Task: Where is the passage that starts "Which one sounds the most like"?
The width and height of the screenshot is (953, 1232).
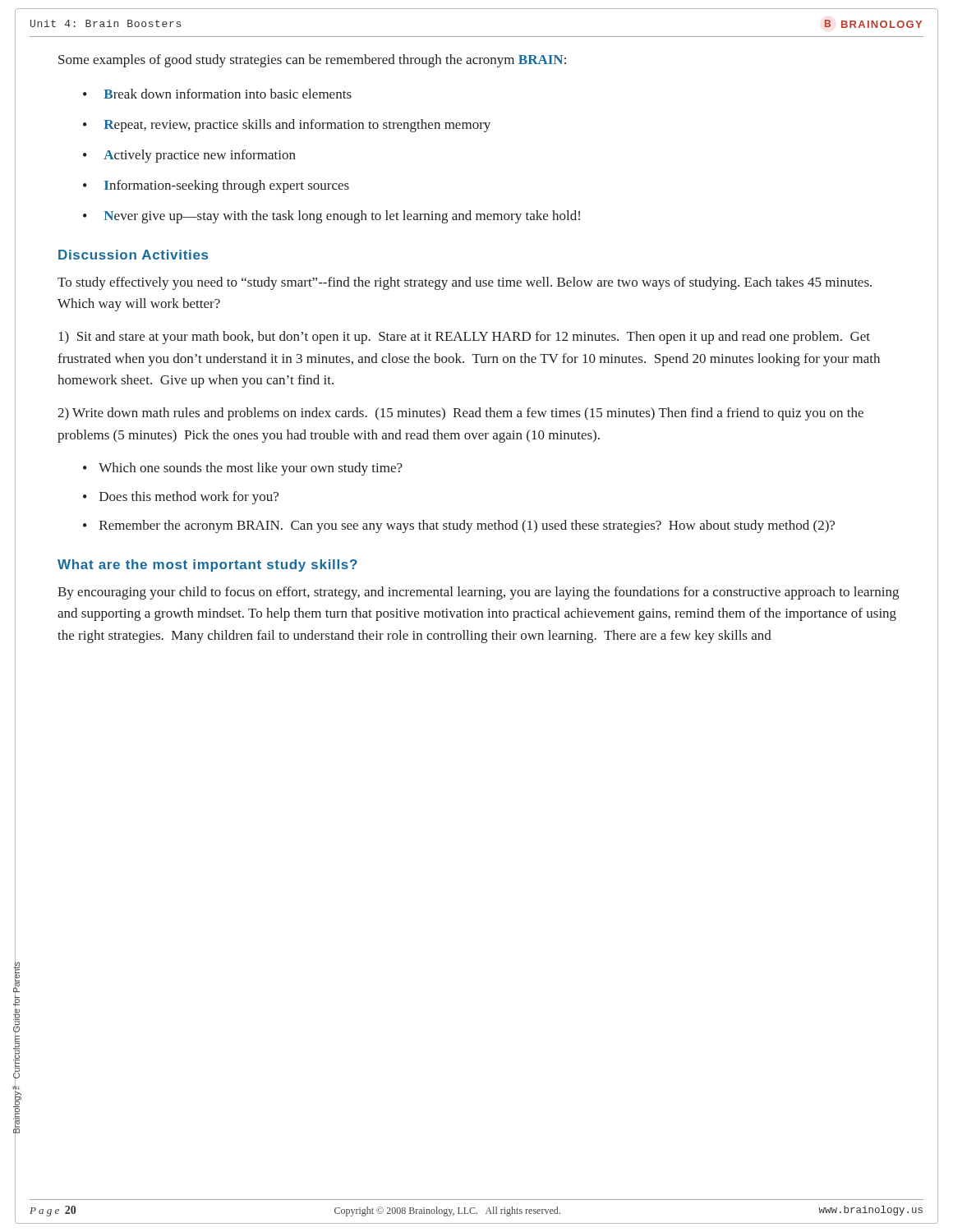Action: tap(251, 468)
